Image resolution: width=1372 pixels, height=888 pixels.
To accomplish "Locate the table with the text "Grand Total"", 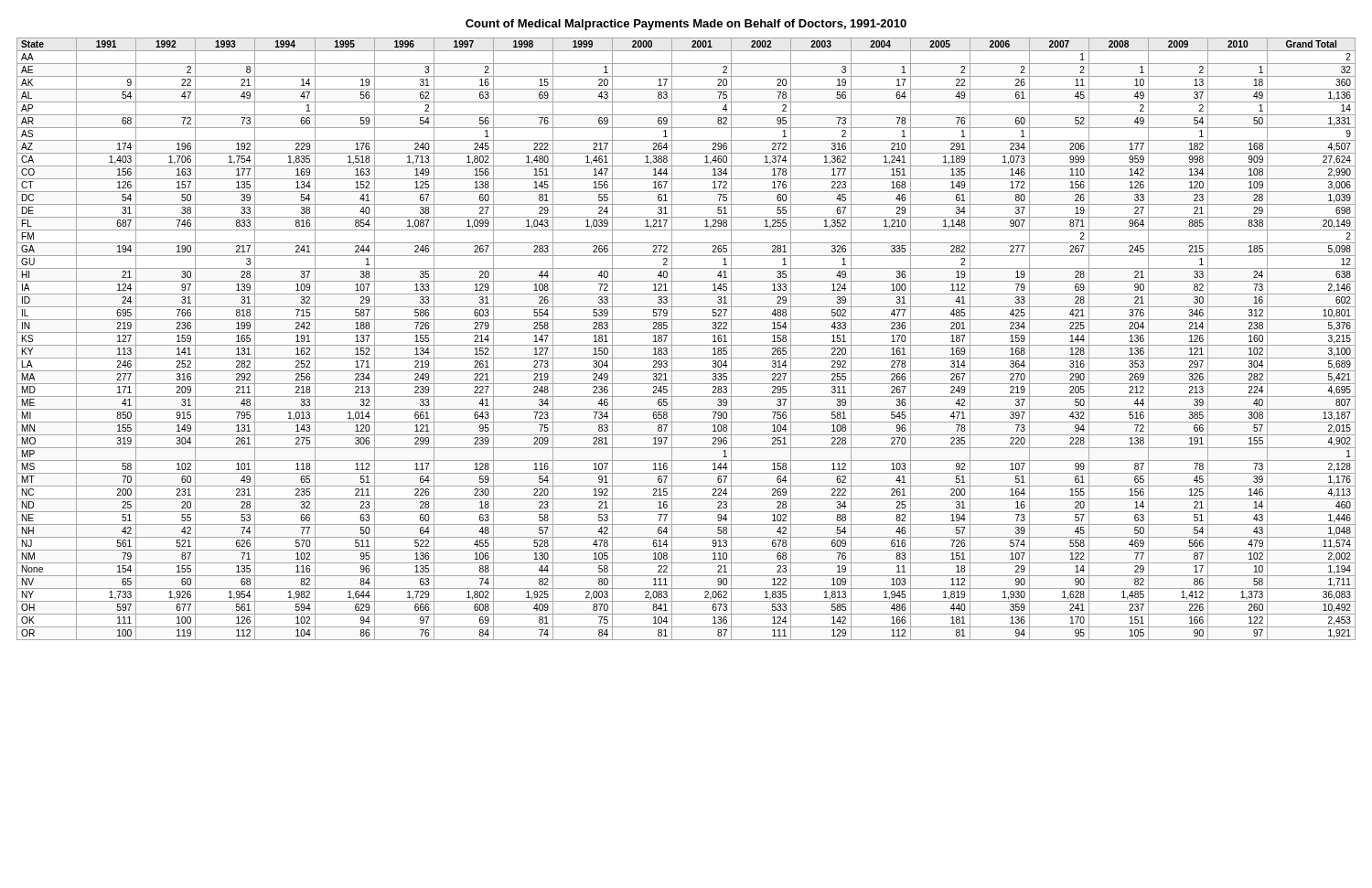I will [686, 339].
